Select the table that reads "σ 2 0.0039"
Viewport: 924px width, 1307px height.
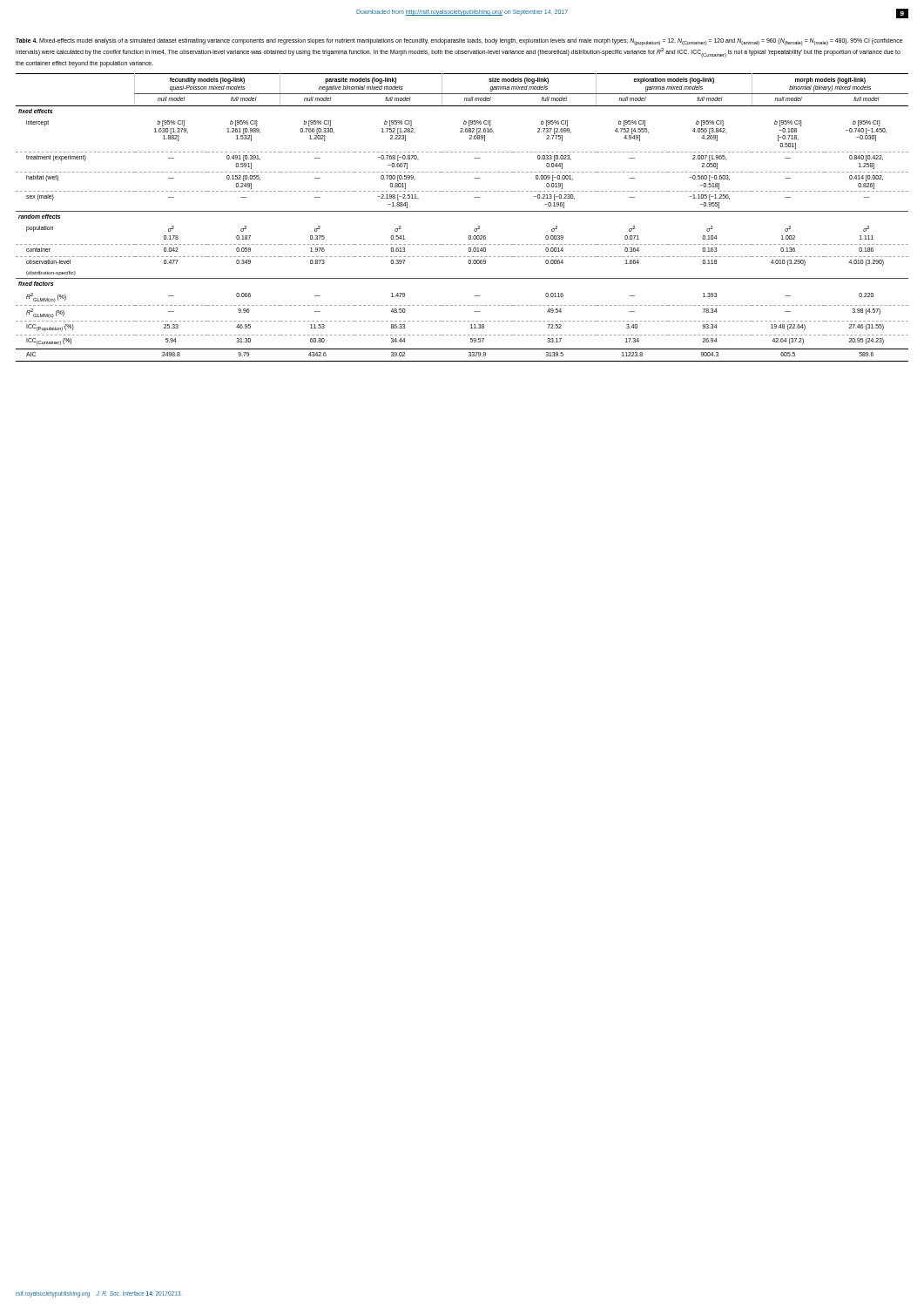pos(462,217)
